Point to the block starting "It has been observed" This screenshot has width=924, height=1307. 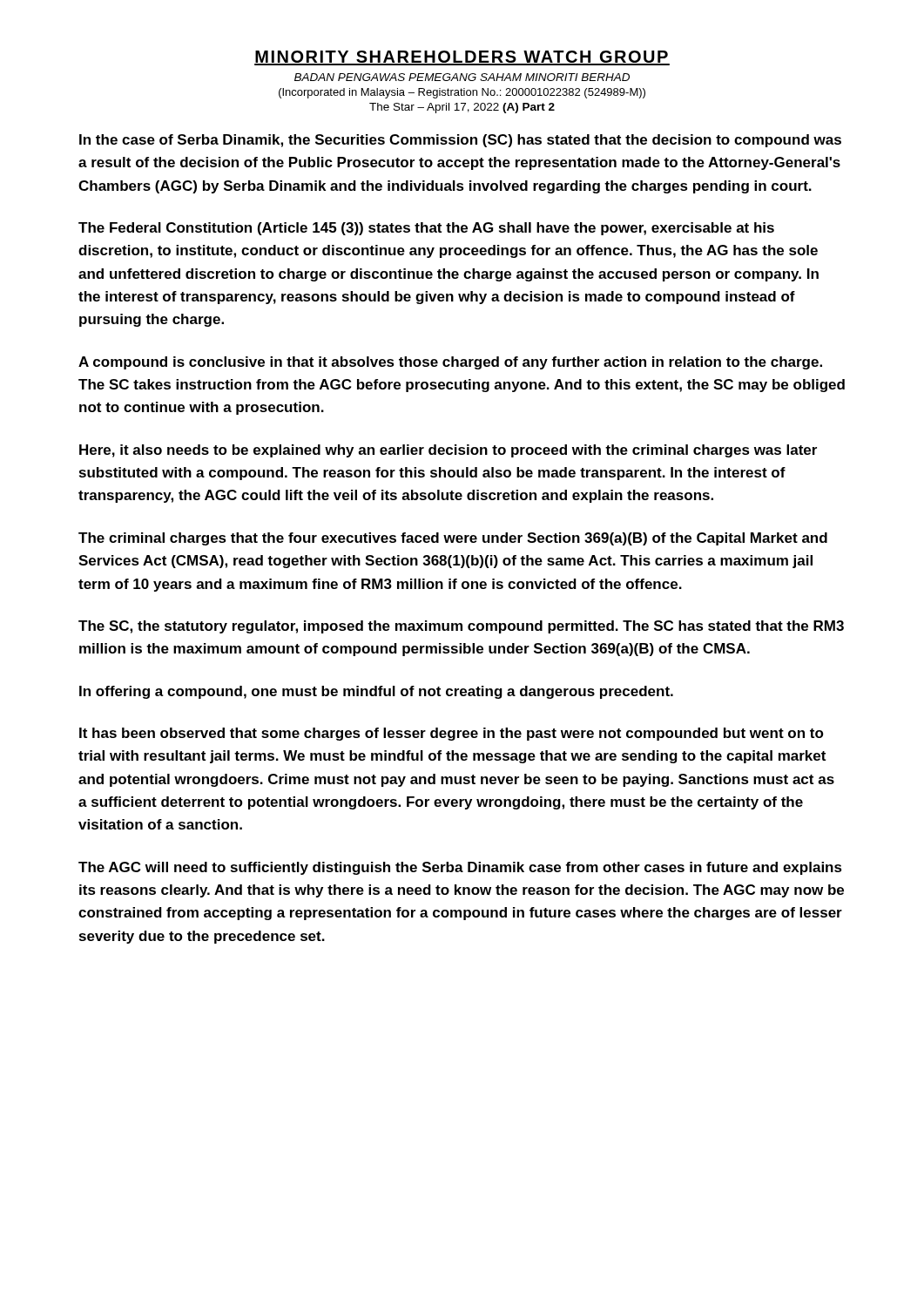(456, 779)
